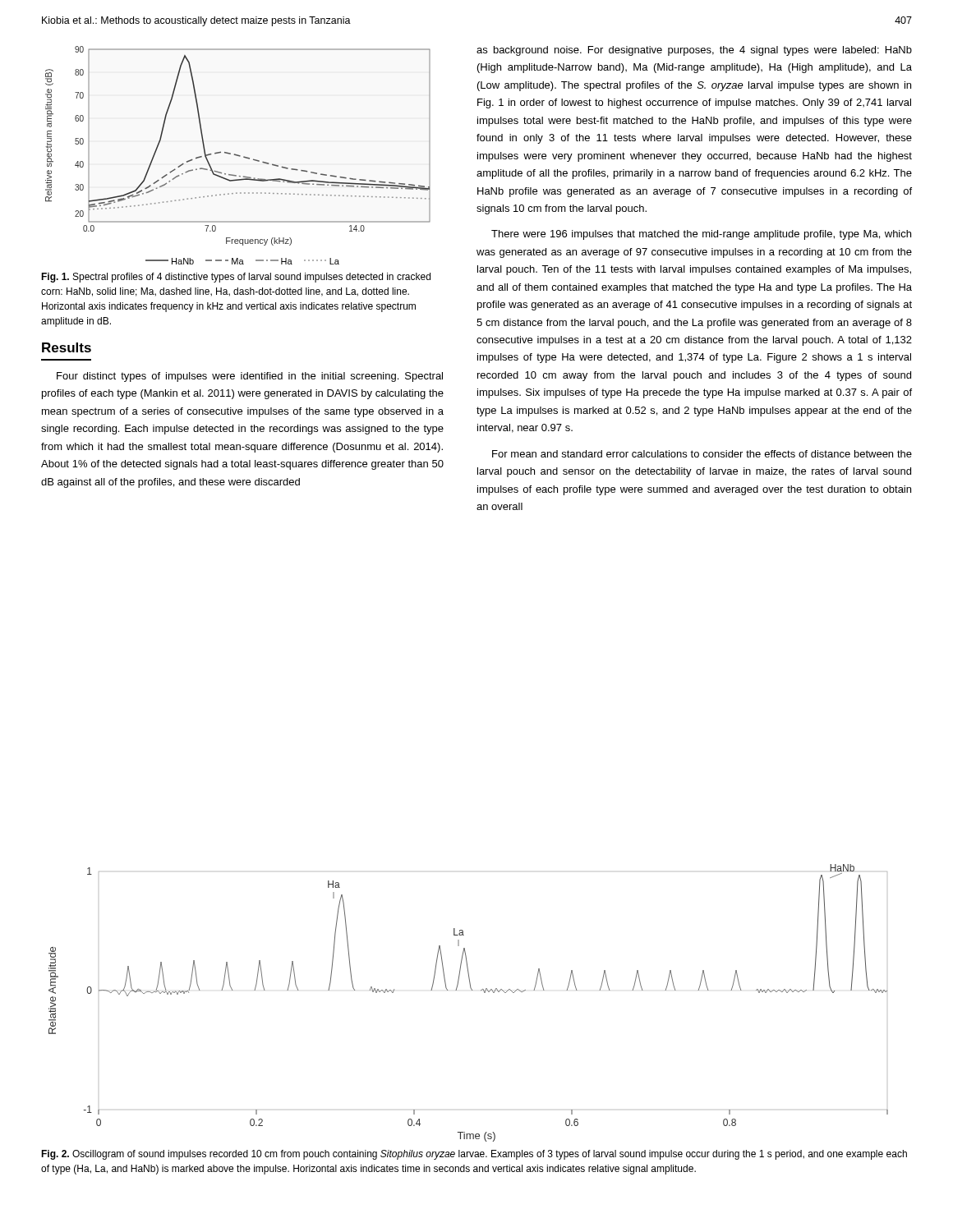Screen dimensions: 1232x953
Task: Point to the region starting "Fig. 2. Oscillogram of"
Action: 474,1161
